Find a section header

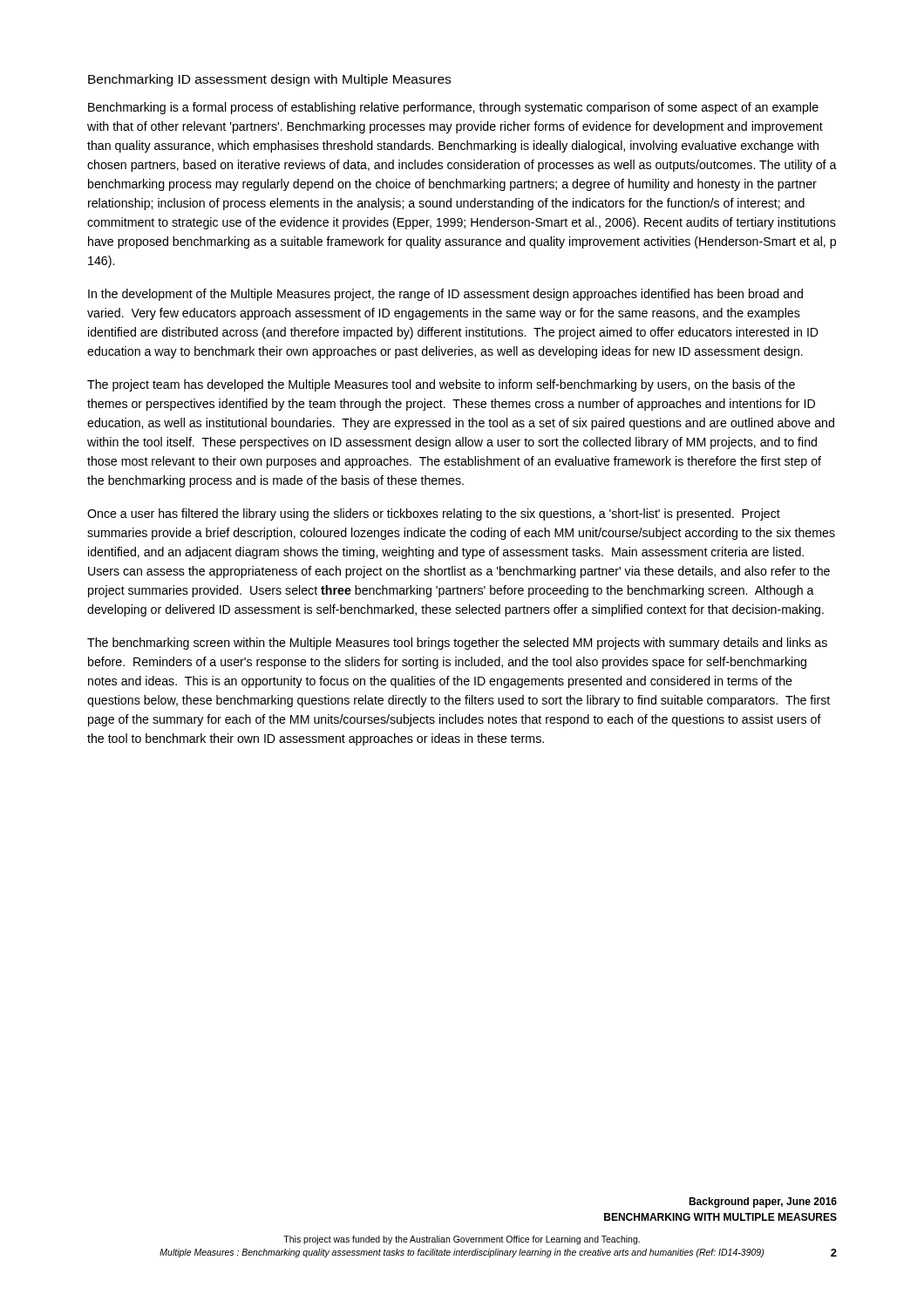[269, 79]
